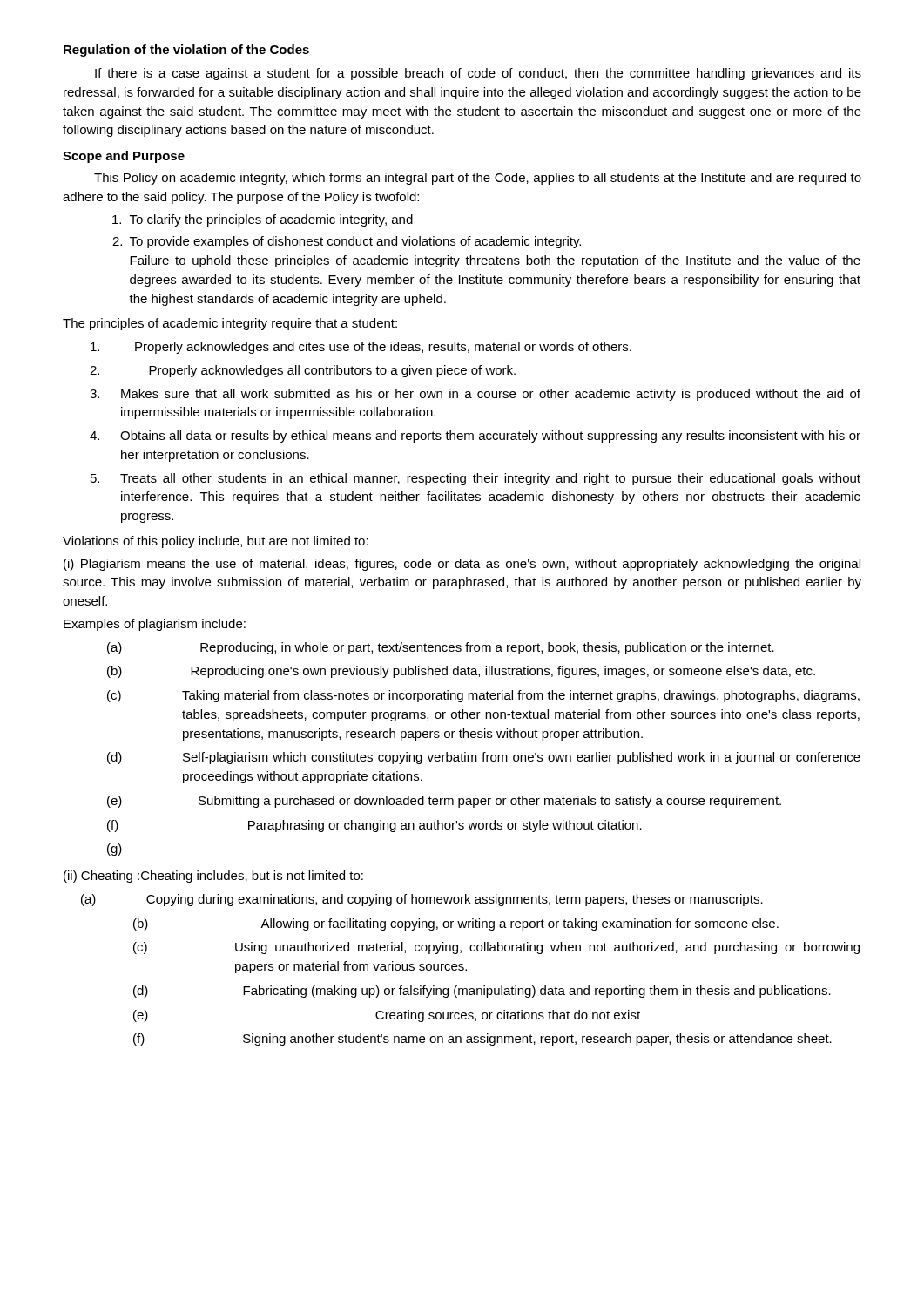Click on the text block containing "Violations of this policy include, but are not"
The width and height of the screenshot is (924, 1307).
click(x=216, y=540)
